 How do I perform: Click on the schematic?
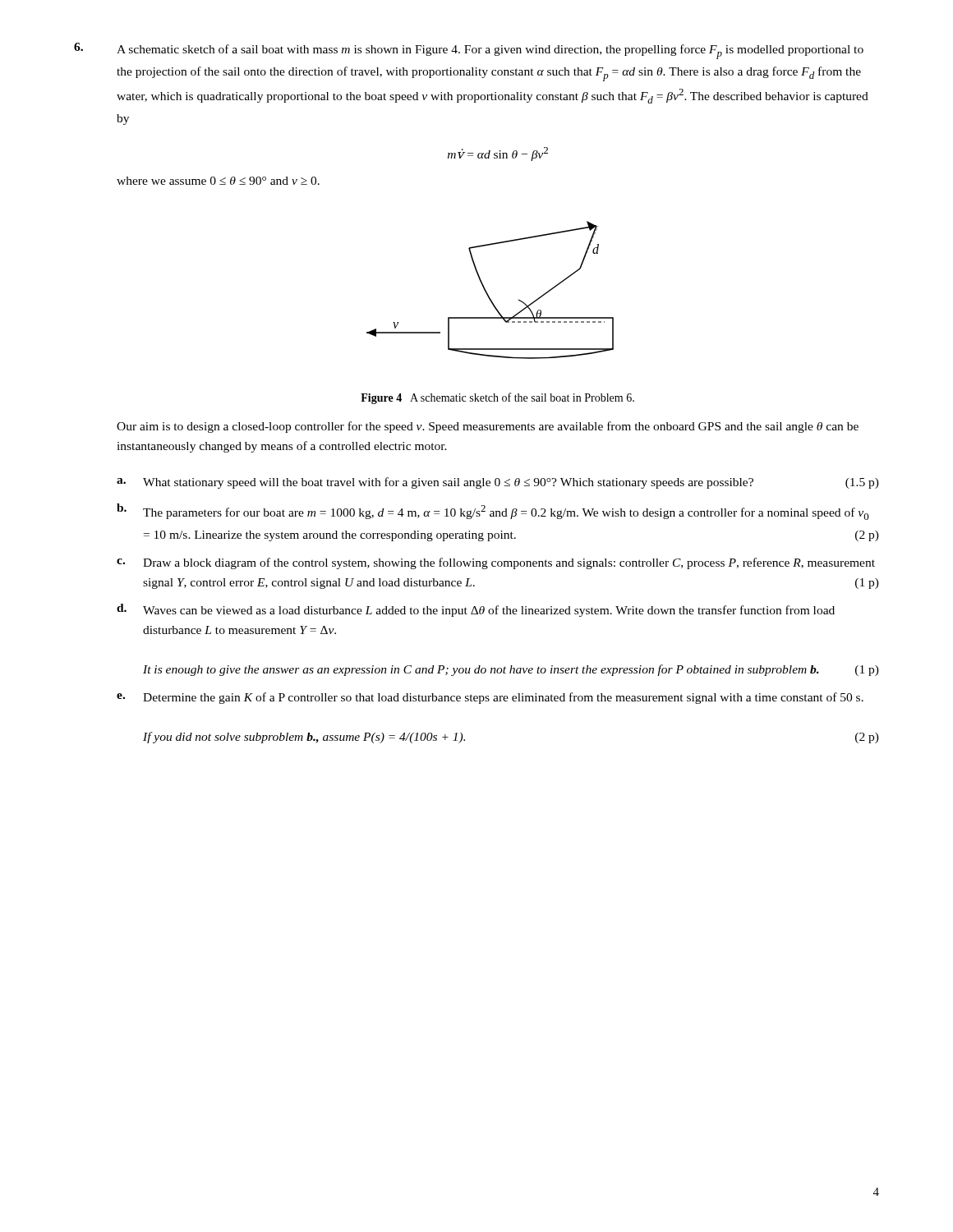(x=498, y=295)
